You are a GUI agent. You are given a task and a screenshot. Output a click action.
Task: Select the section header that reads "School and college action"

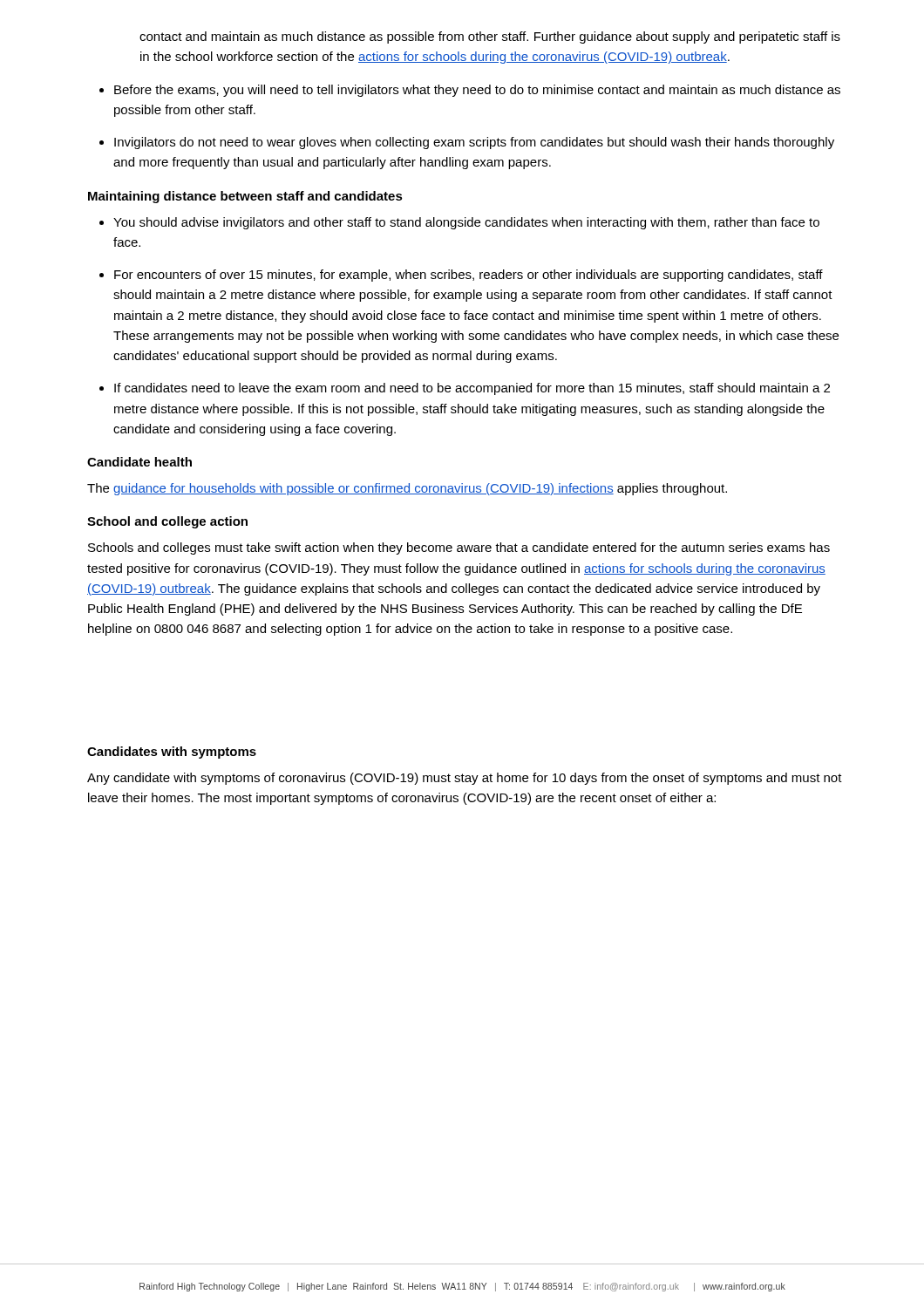(x=168, y=521)
